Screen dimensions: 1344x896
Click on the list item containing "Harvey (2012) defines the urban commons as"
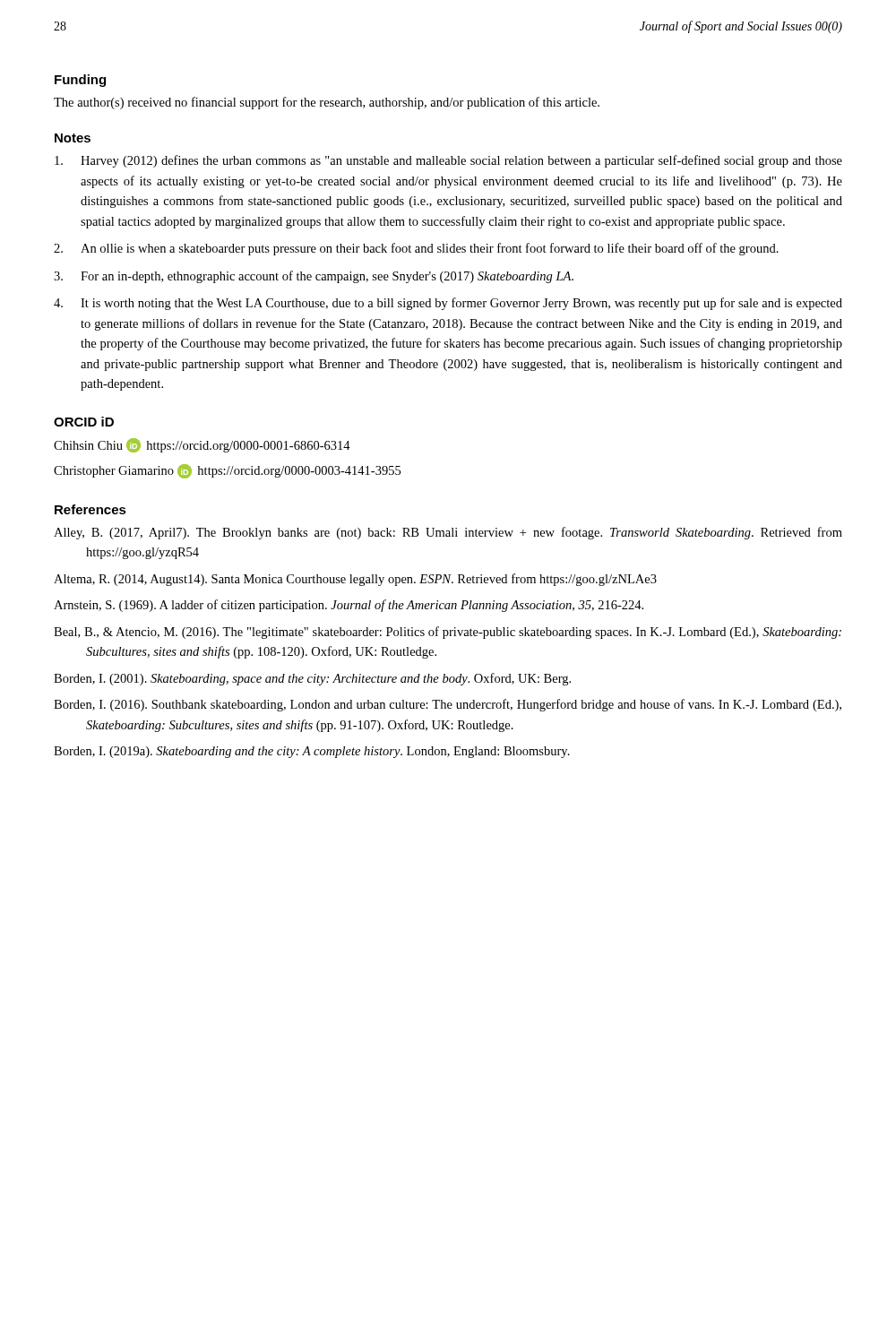[x=448, y=191]
